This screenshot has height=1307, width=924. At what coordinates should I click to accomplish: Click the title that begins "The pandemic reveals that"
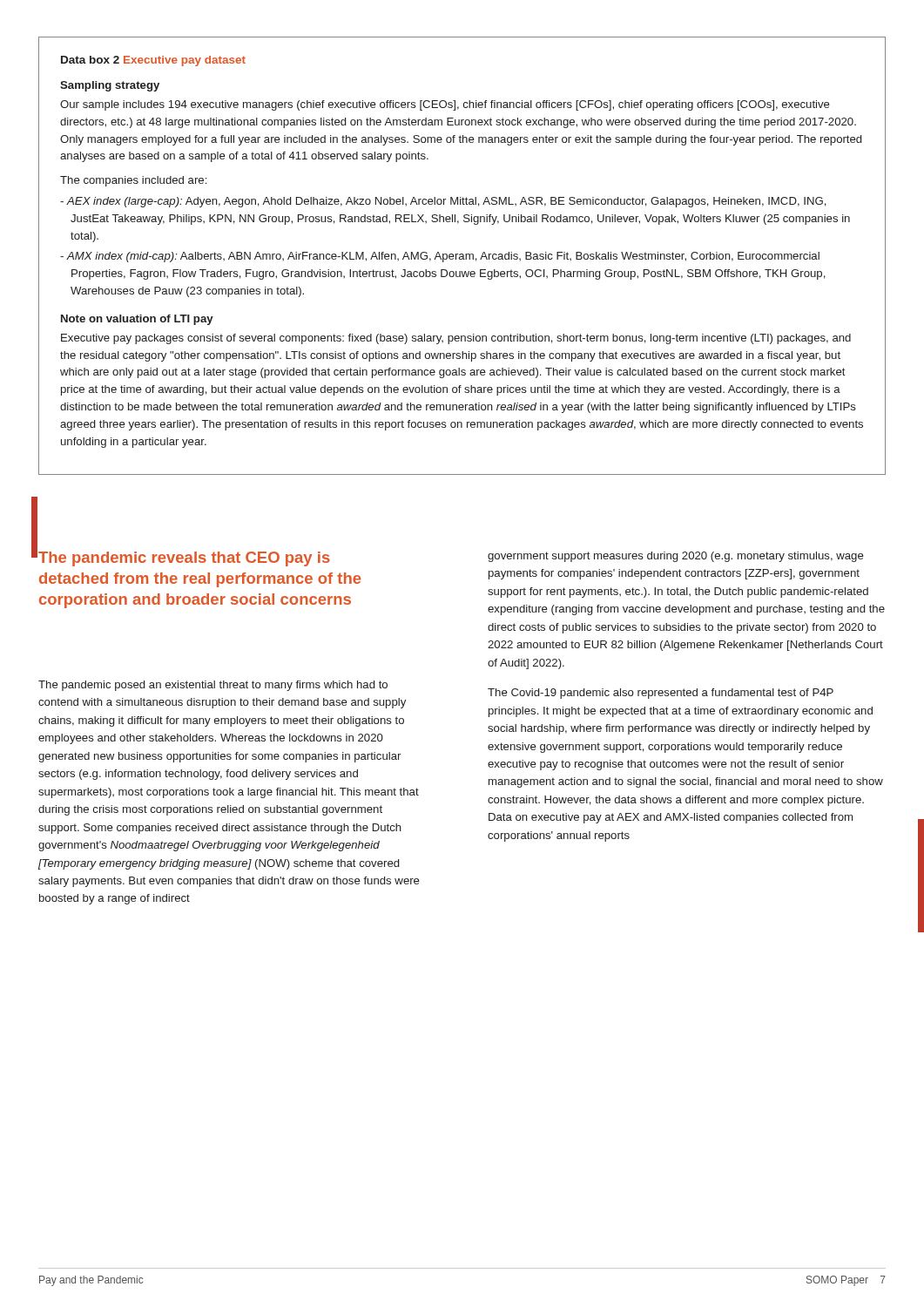click(x=200, y=578)
